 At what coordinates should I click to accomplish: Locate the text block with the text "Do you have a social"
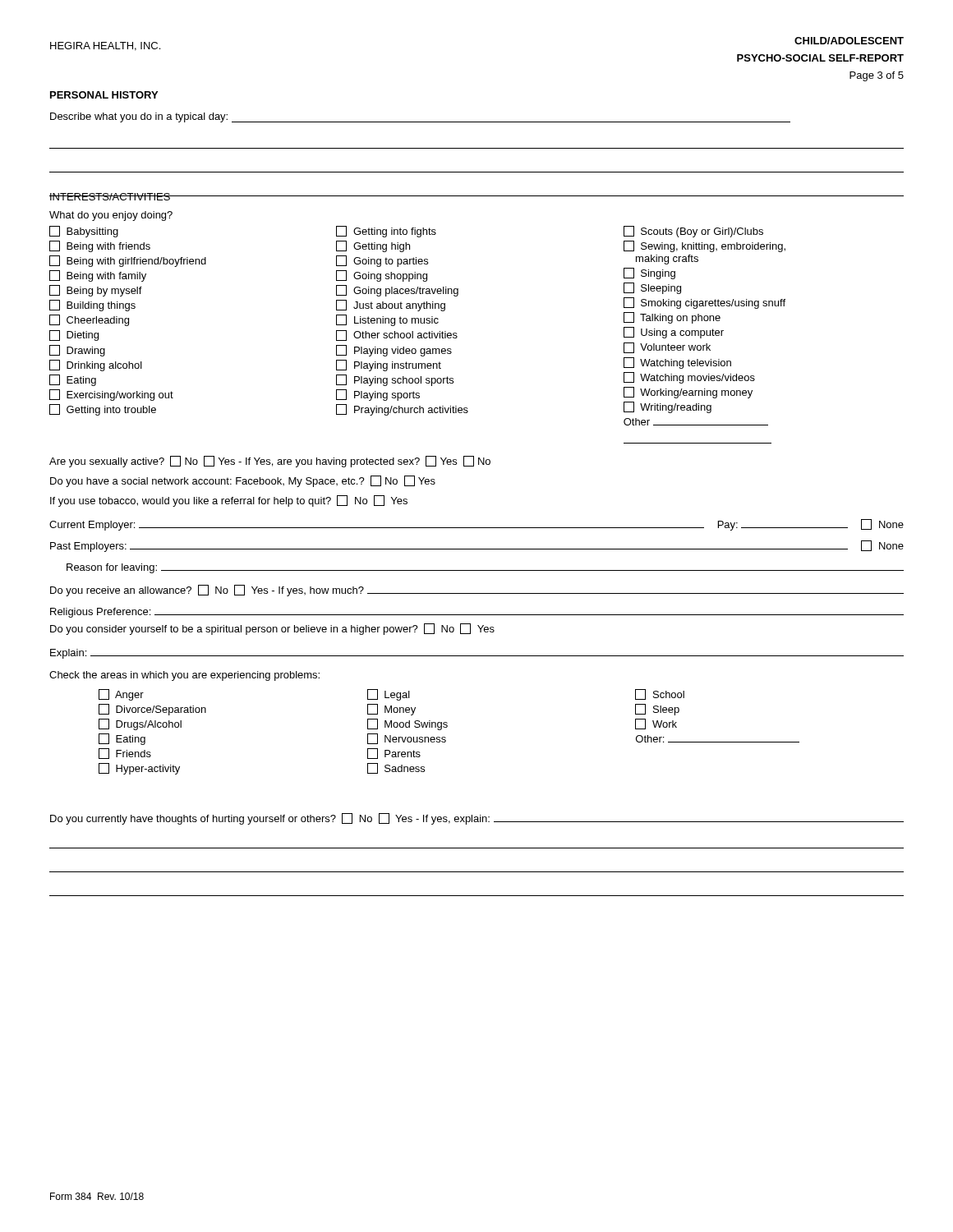(242, 481)
